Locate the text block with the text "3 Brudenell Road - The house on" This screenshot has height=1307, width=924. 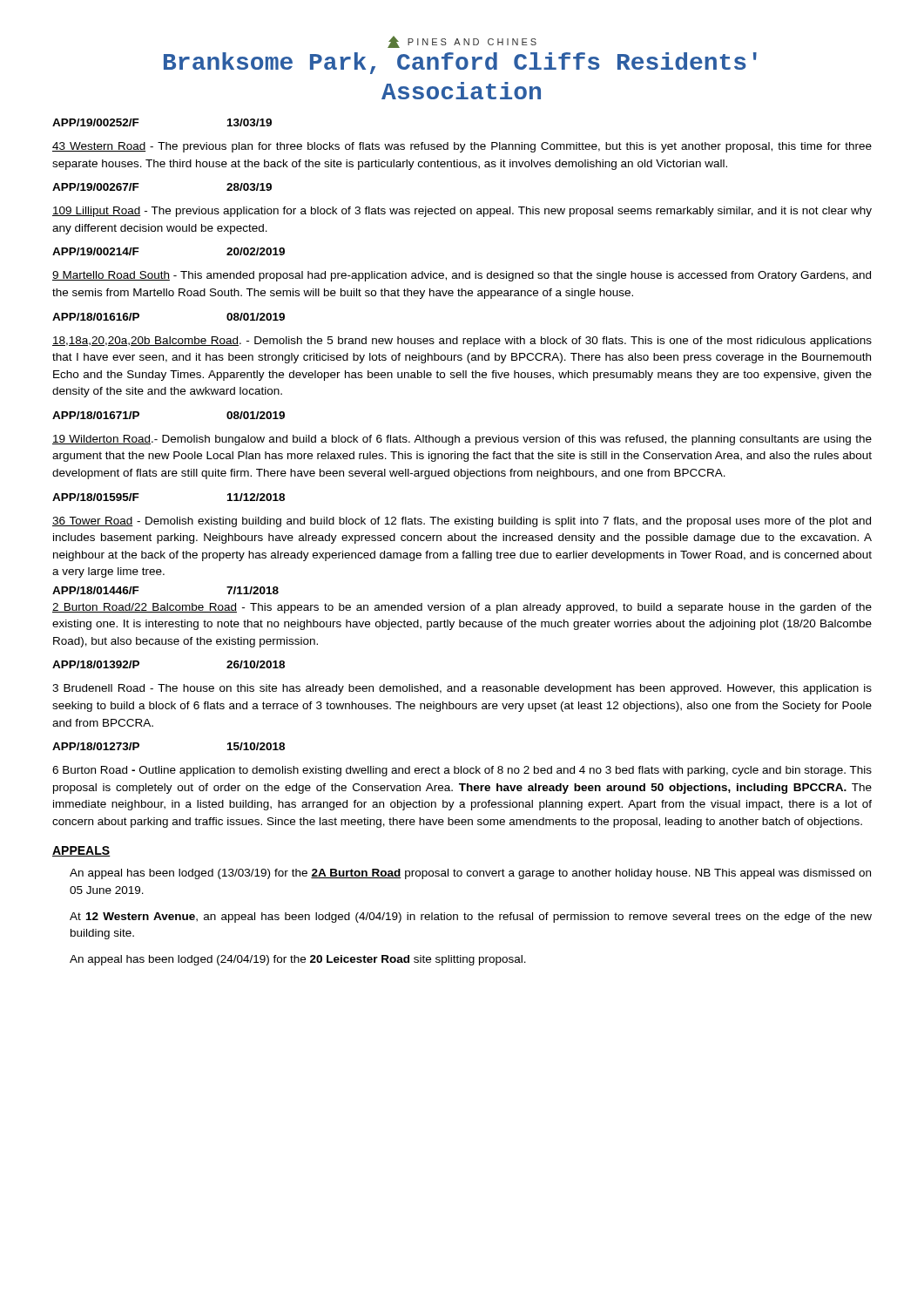[x=462, y=705]
